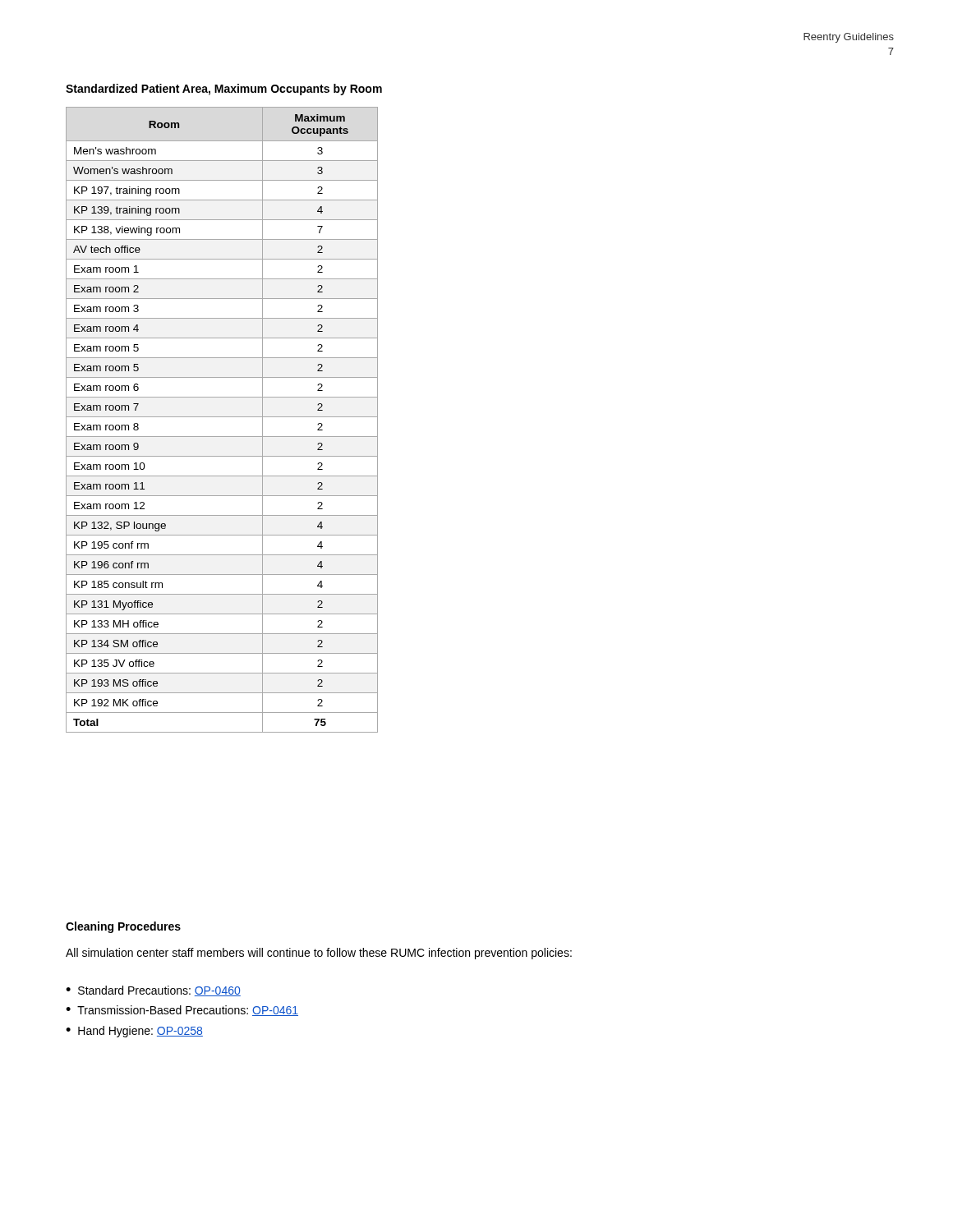Image resolution: width=953 pixels, height=1232 pixels.
Task: Locate the table
Action: point(222,420)
